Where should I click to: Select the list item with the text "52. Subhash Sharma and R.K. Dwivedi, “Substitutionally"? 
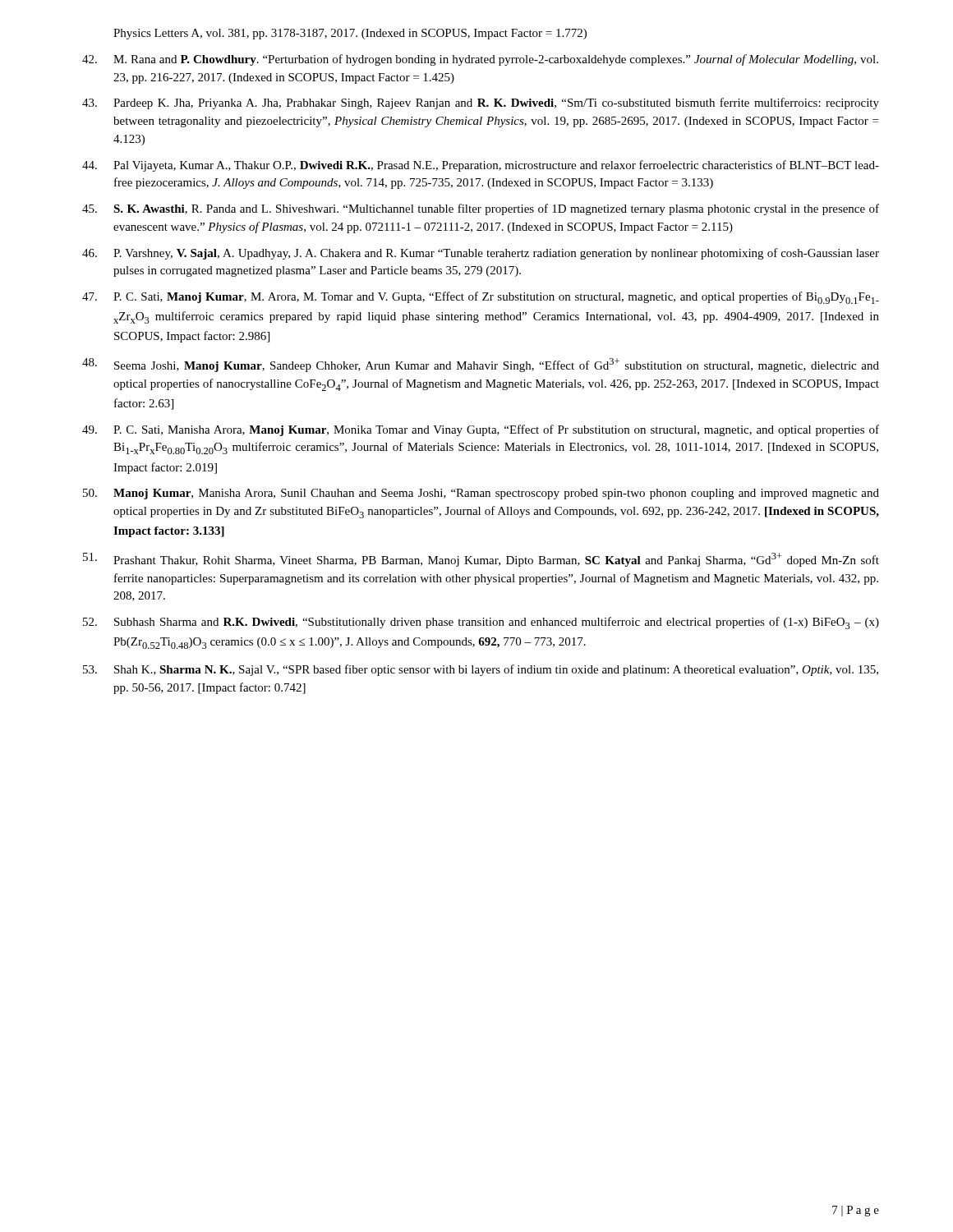pyautogui.click(x=481, y=633)
